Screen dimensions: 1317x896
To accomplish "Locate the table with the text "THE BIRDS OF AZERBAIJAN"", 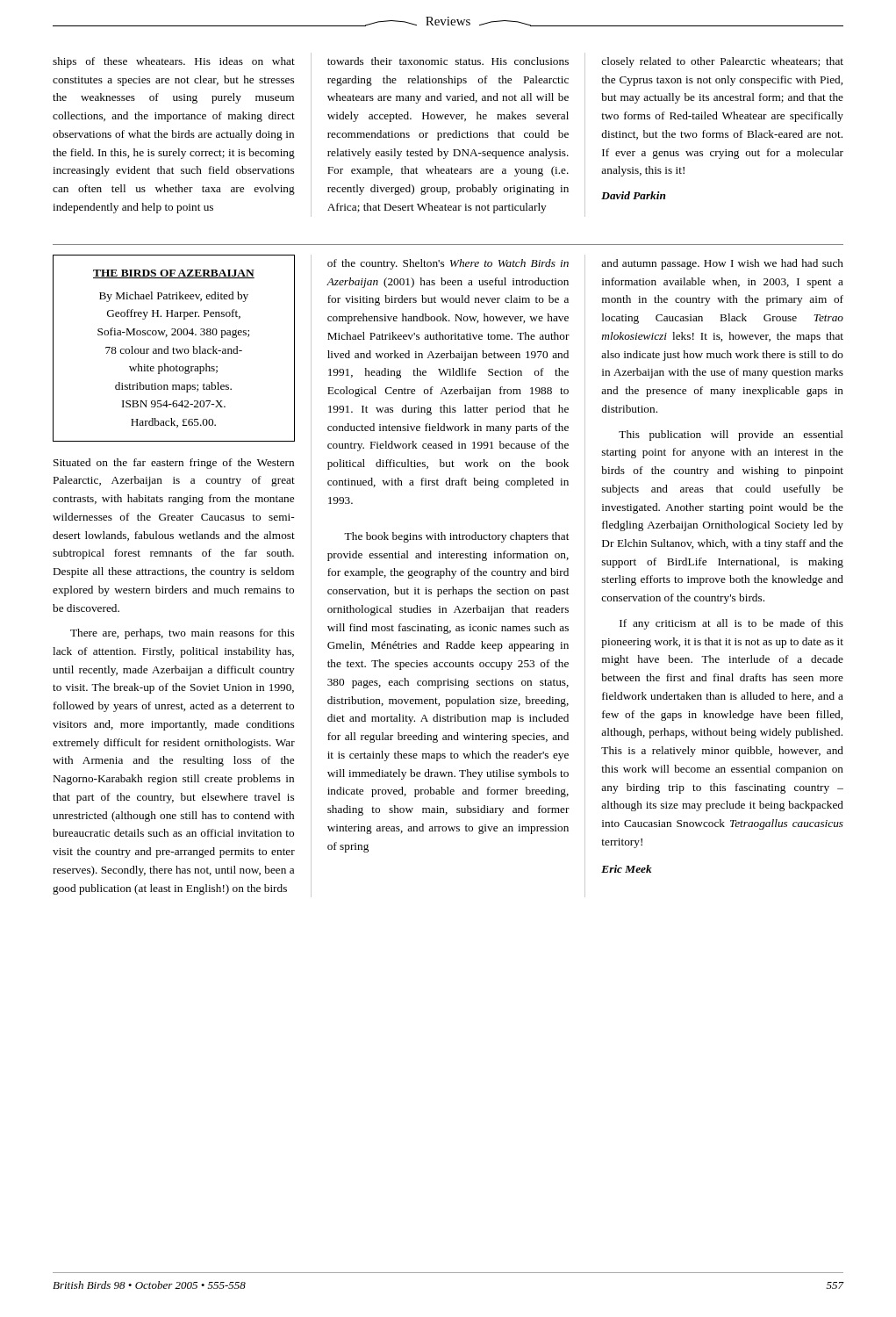I will pos(174,348).
